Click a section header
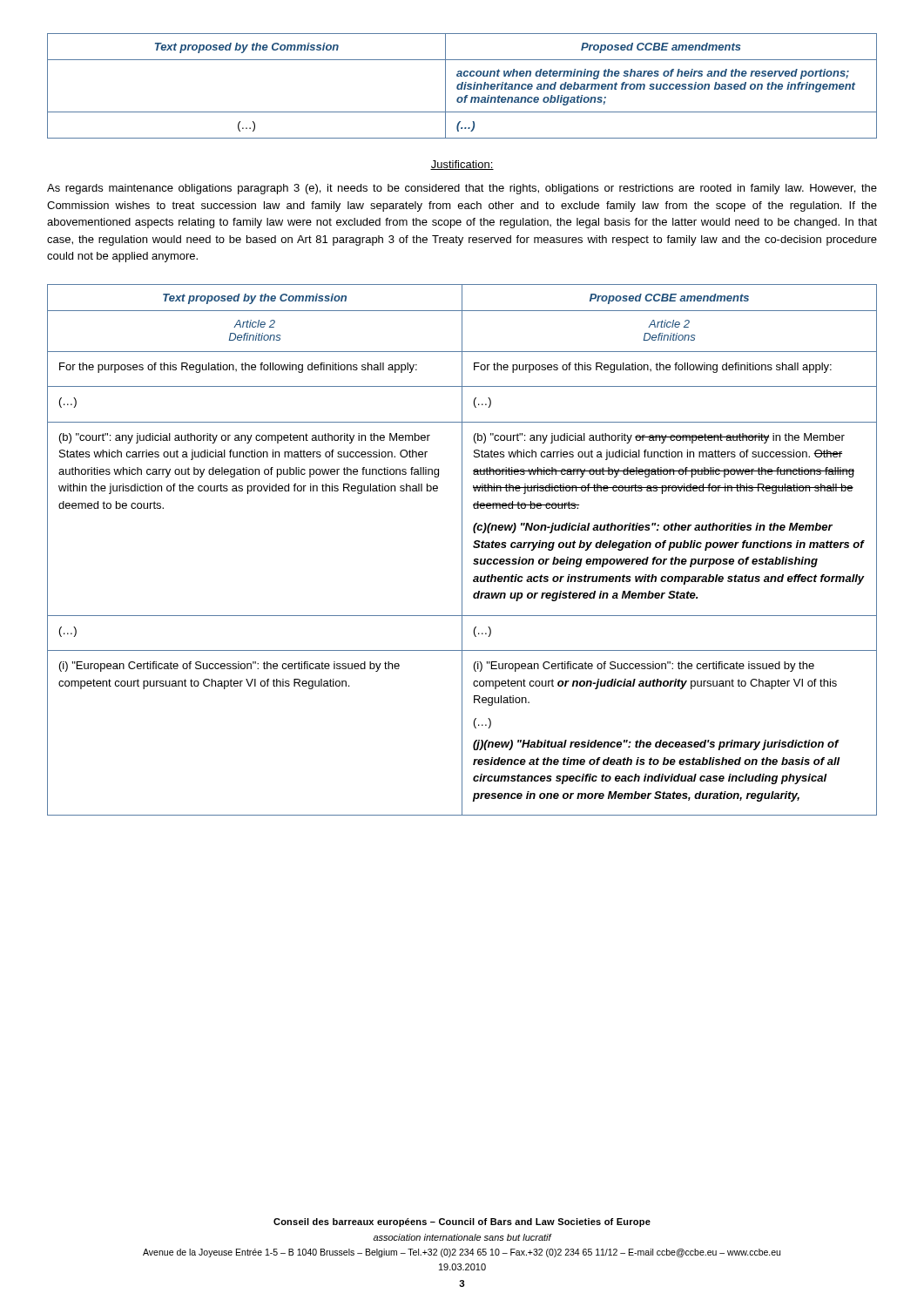The height and width of the screenshot is (1307, 924). click(462, 164)
